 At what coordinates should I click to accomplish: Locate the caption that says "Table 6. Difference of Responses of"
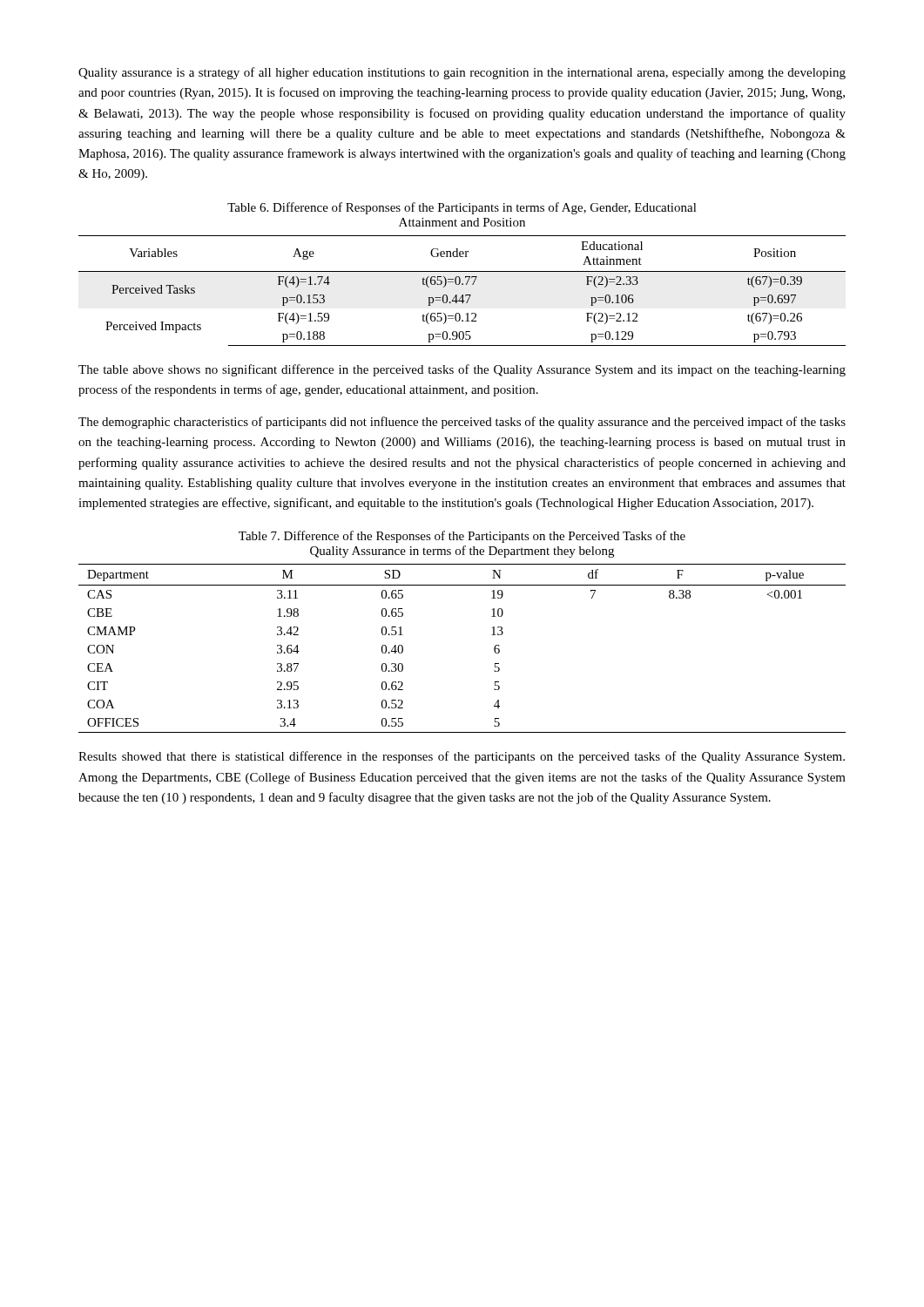pos(462,214)
